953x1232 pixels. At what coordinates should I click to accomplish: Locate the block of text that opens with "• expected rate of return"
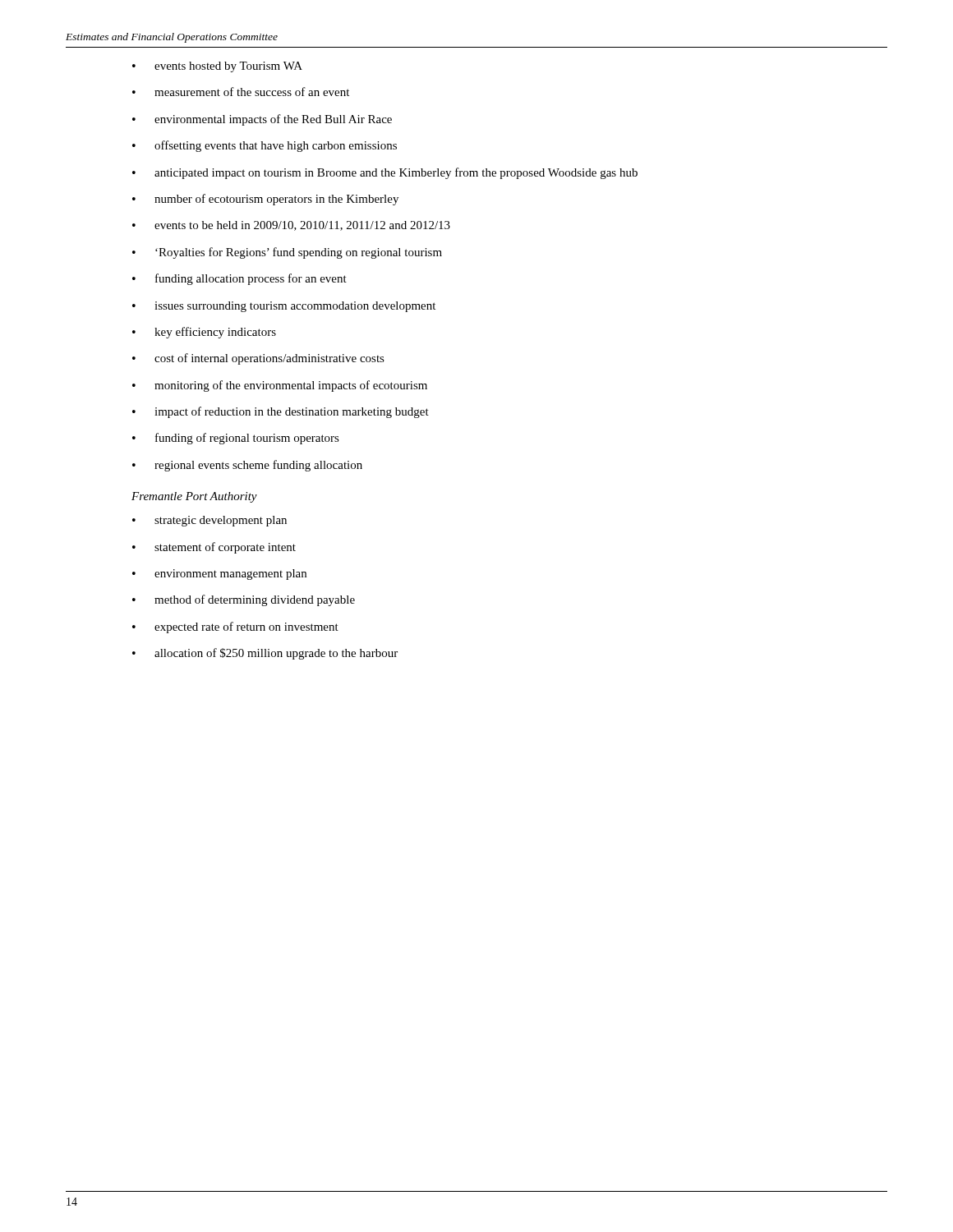point(235,627)
